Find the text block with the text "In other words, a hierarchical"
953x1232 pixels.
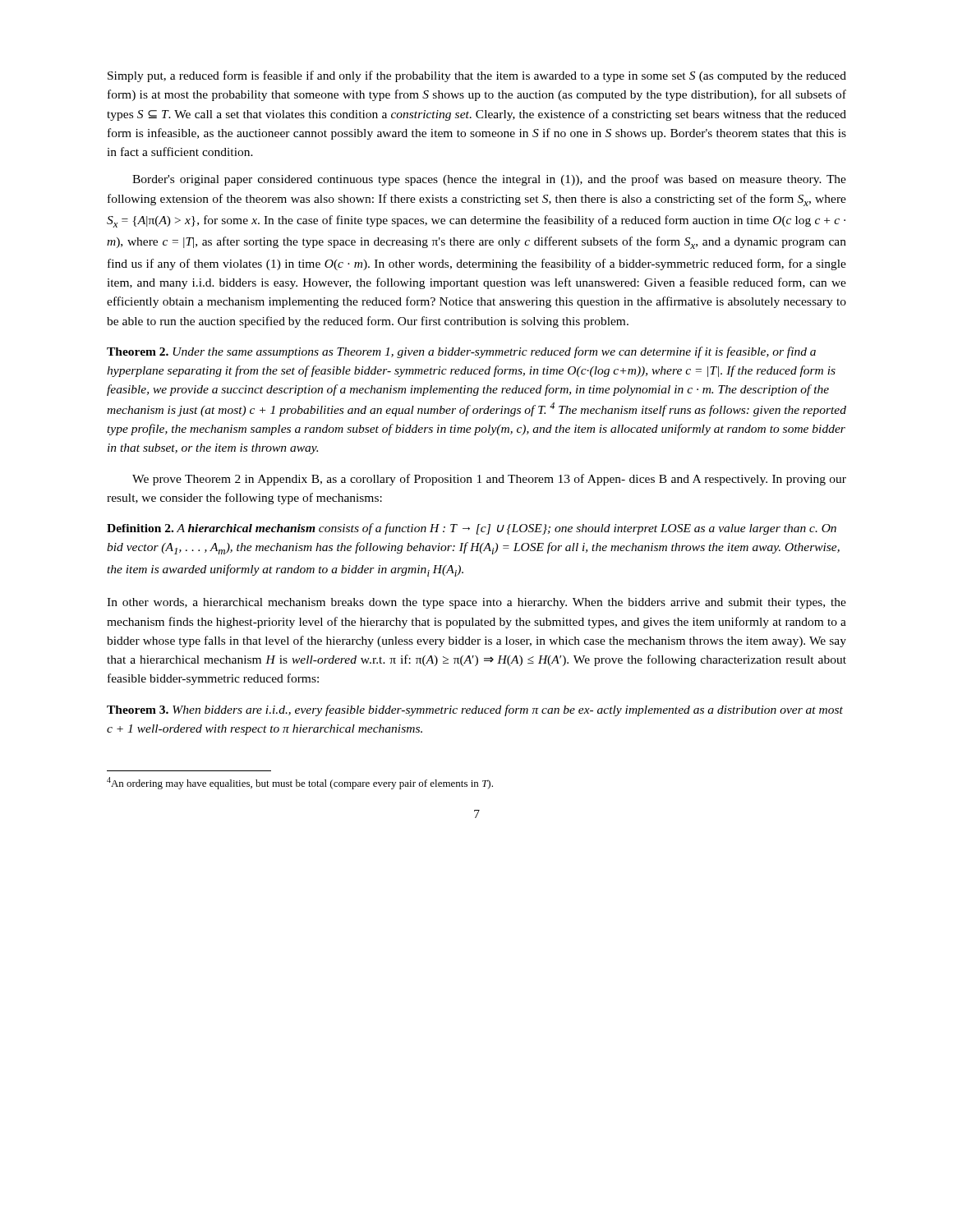(x=476, y=640)
